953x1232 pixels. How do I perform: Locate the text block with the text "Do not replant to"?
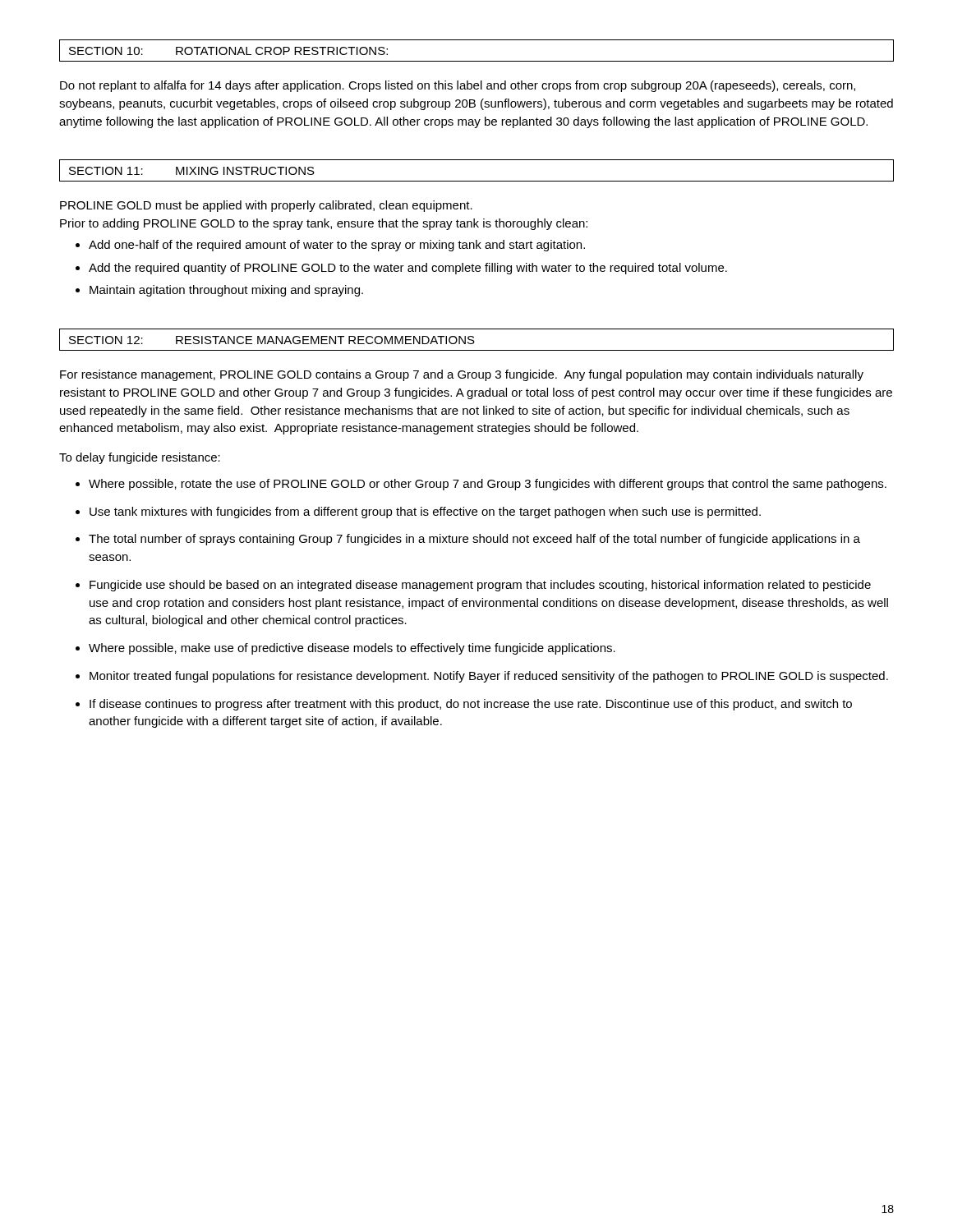[x=476, y=103]
